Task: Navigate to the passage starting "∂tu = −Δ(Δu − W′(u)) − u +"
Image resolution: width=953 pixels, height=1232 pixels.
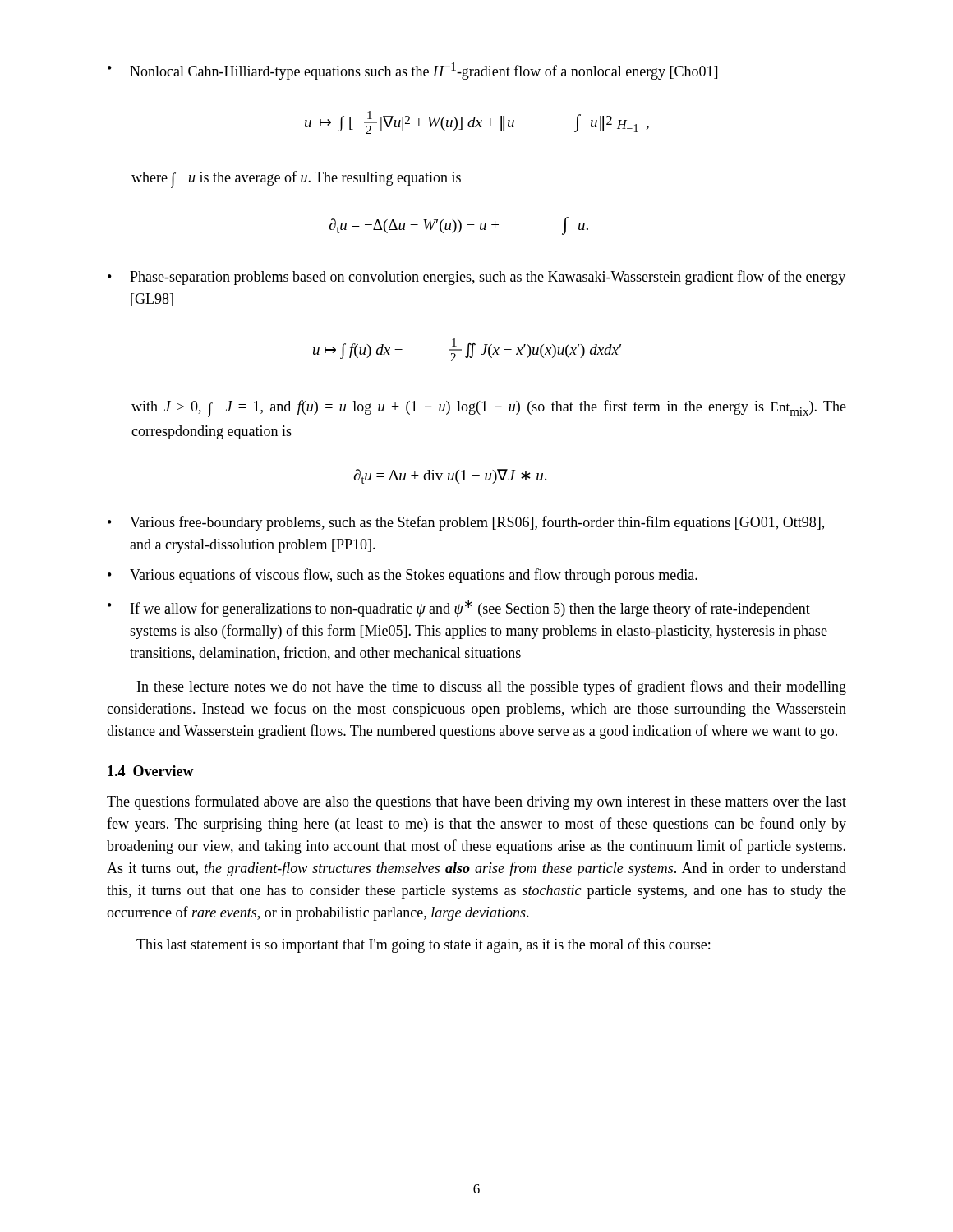Action: (x=501, y=224)
